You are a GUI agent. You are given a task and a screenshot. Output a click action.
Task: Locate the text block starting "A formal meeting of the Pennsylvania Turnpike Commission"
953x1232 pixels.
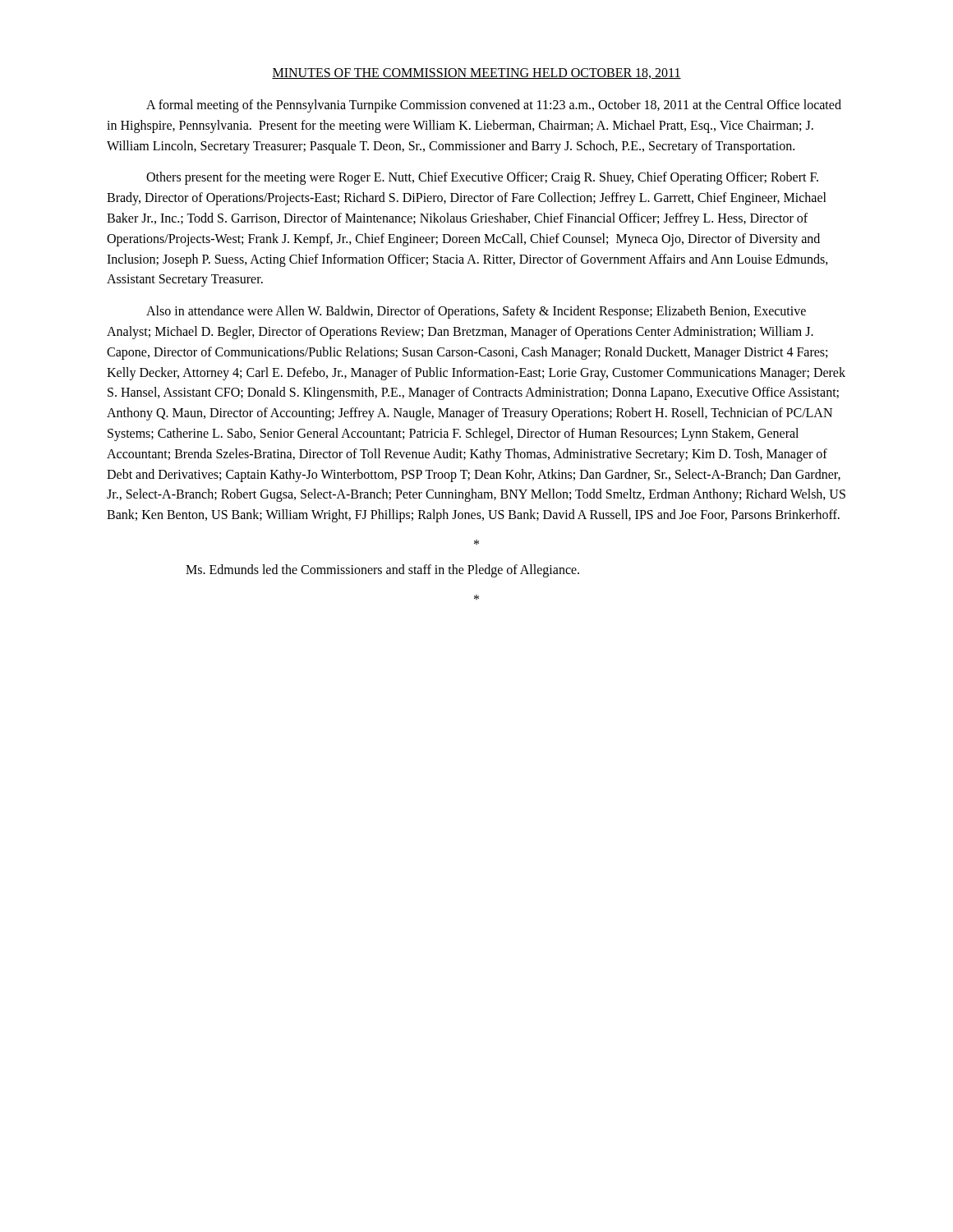point(474,125)
